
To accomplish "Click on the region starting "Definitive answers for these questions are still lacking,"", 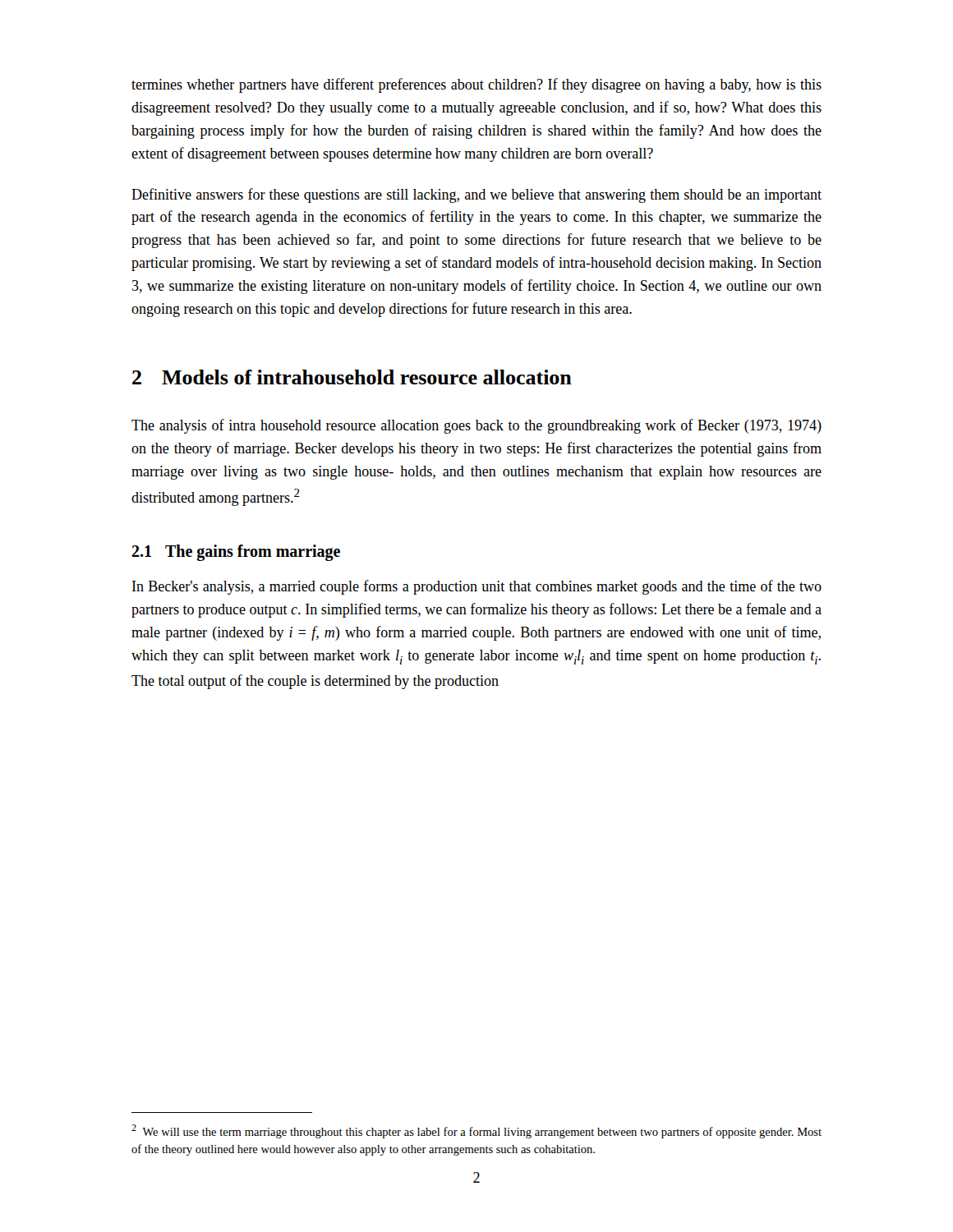I will click(476, 252).
